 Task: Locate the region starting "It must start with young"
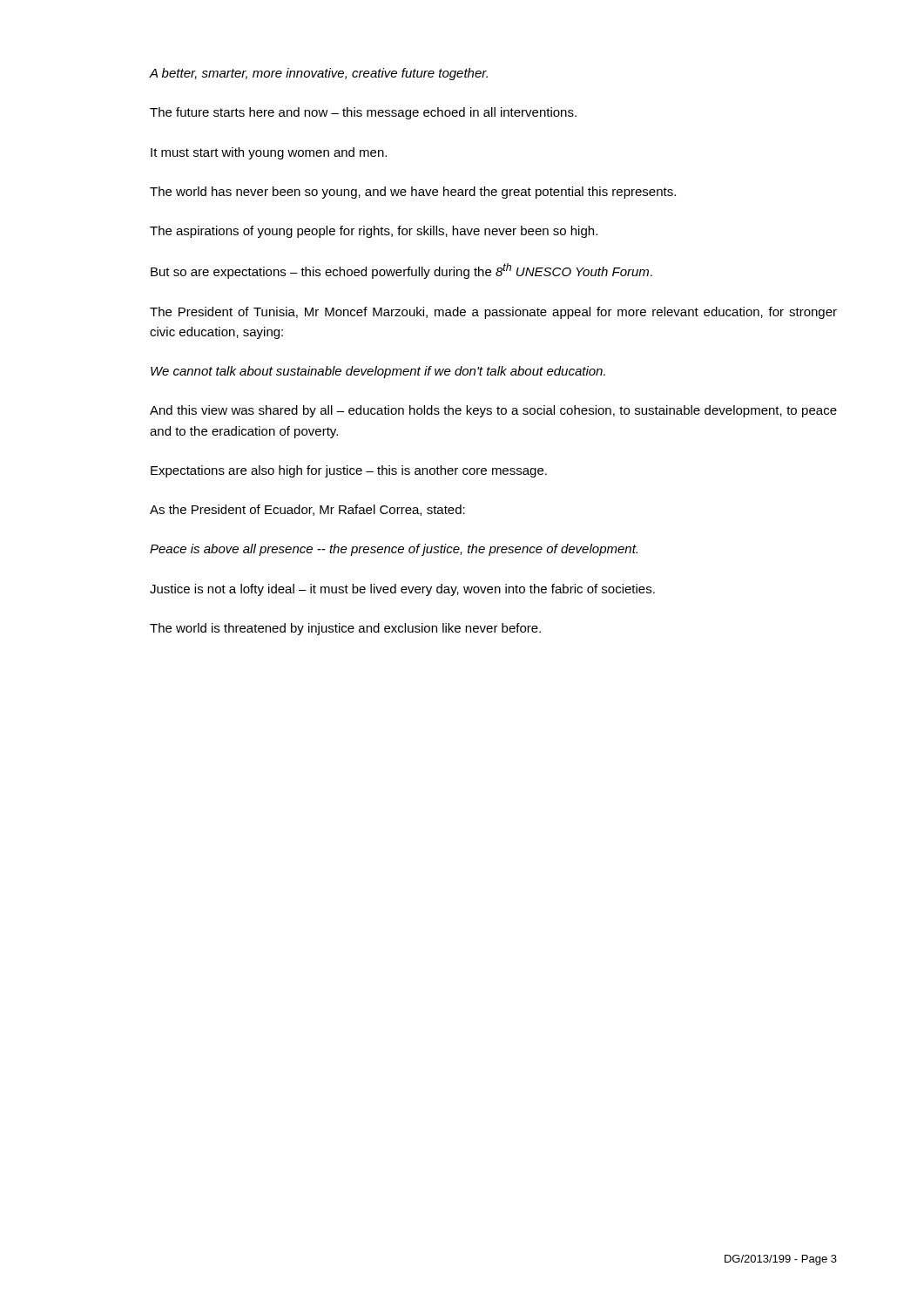[x=269, y=152]
